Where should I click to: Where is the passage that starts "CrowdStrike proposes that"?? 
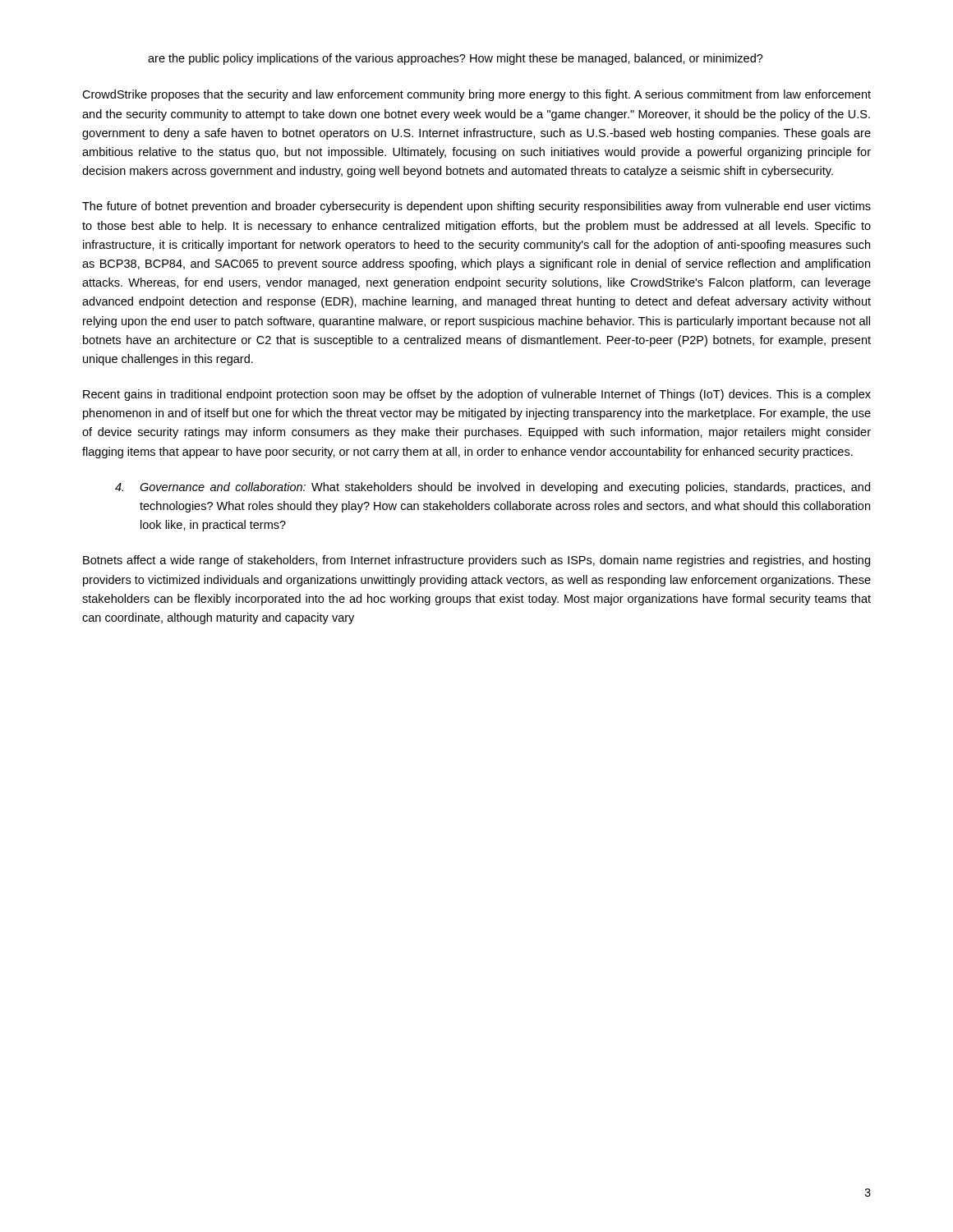(476, 133)
